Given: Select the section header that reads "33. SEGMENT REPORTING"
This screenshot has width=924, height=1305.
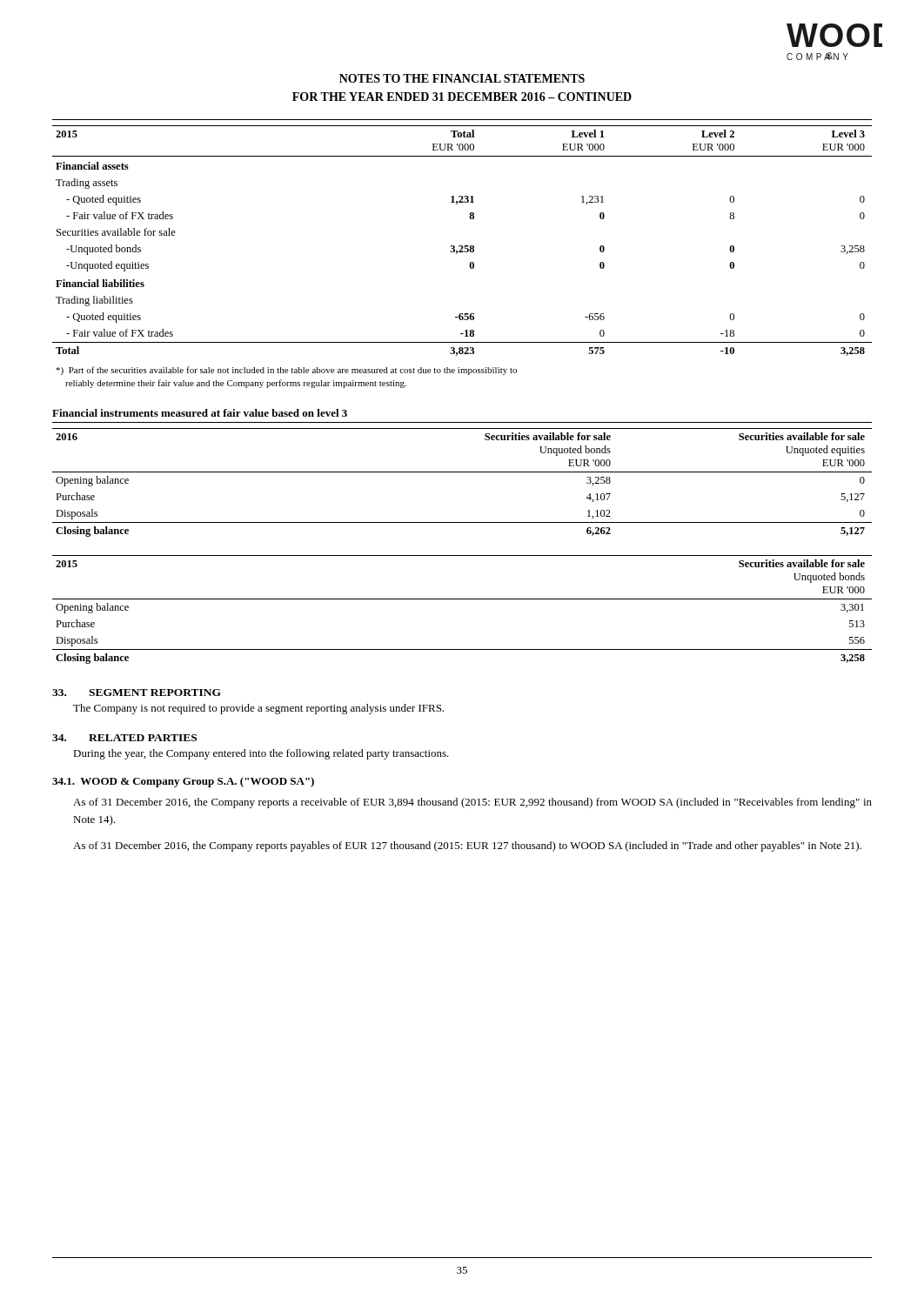Looking at the screenshot, I should pyautogui.click(x=137, y=692).
